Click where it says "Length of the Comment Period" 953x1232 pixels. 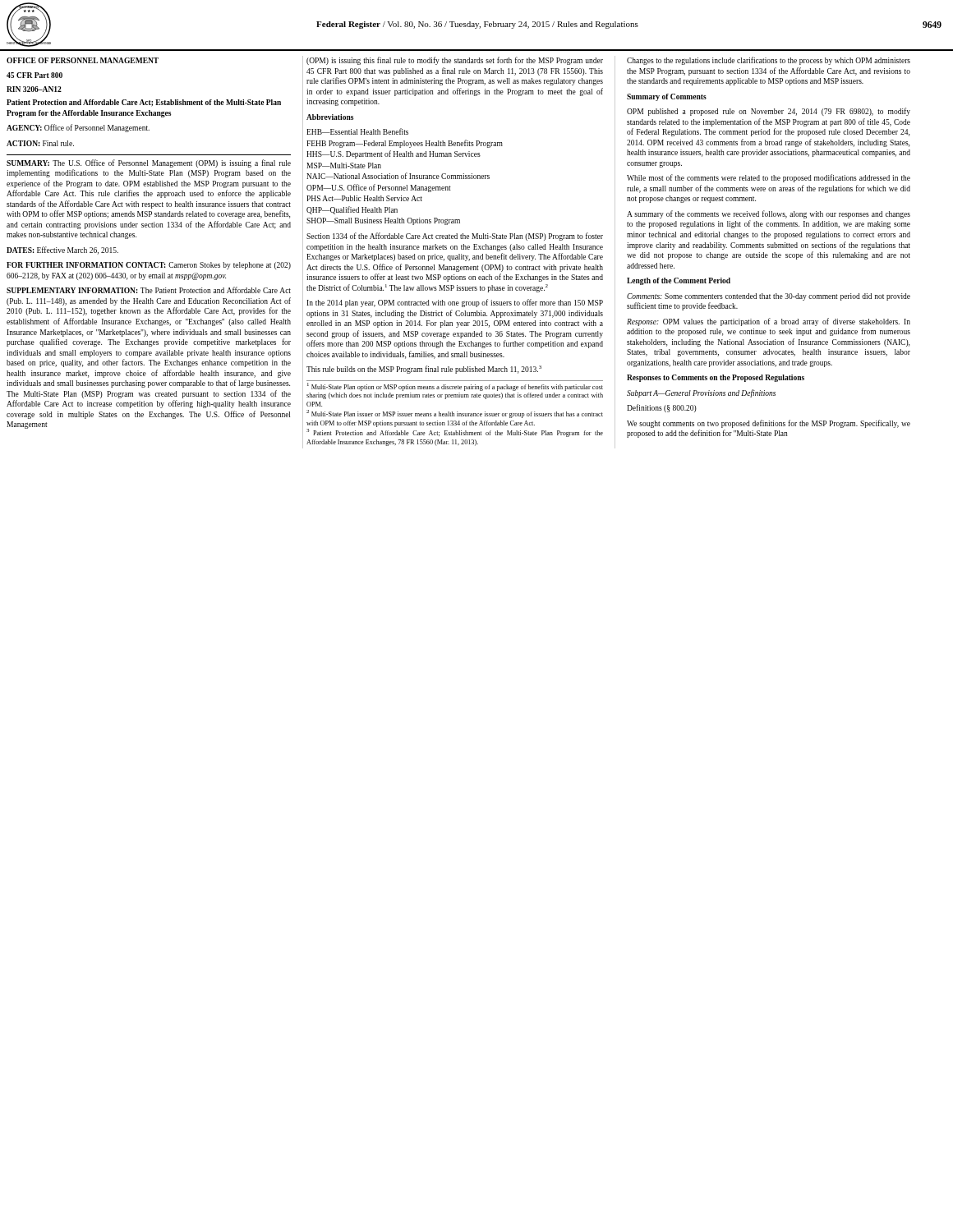coord(679,281)
